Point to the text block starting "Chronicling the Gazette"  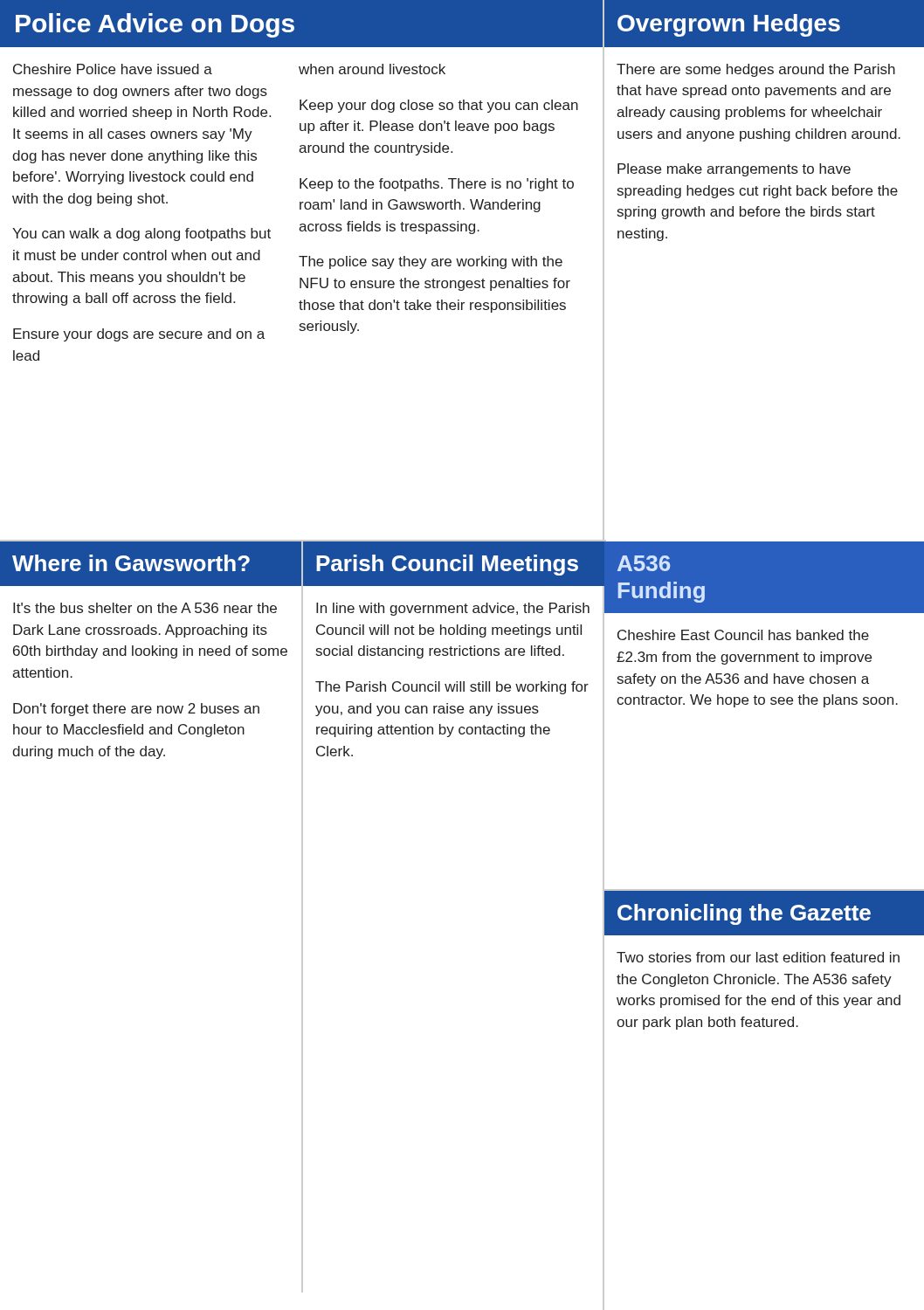[x=764, y=913]
